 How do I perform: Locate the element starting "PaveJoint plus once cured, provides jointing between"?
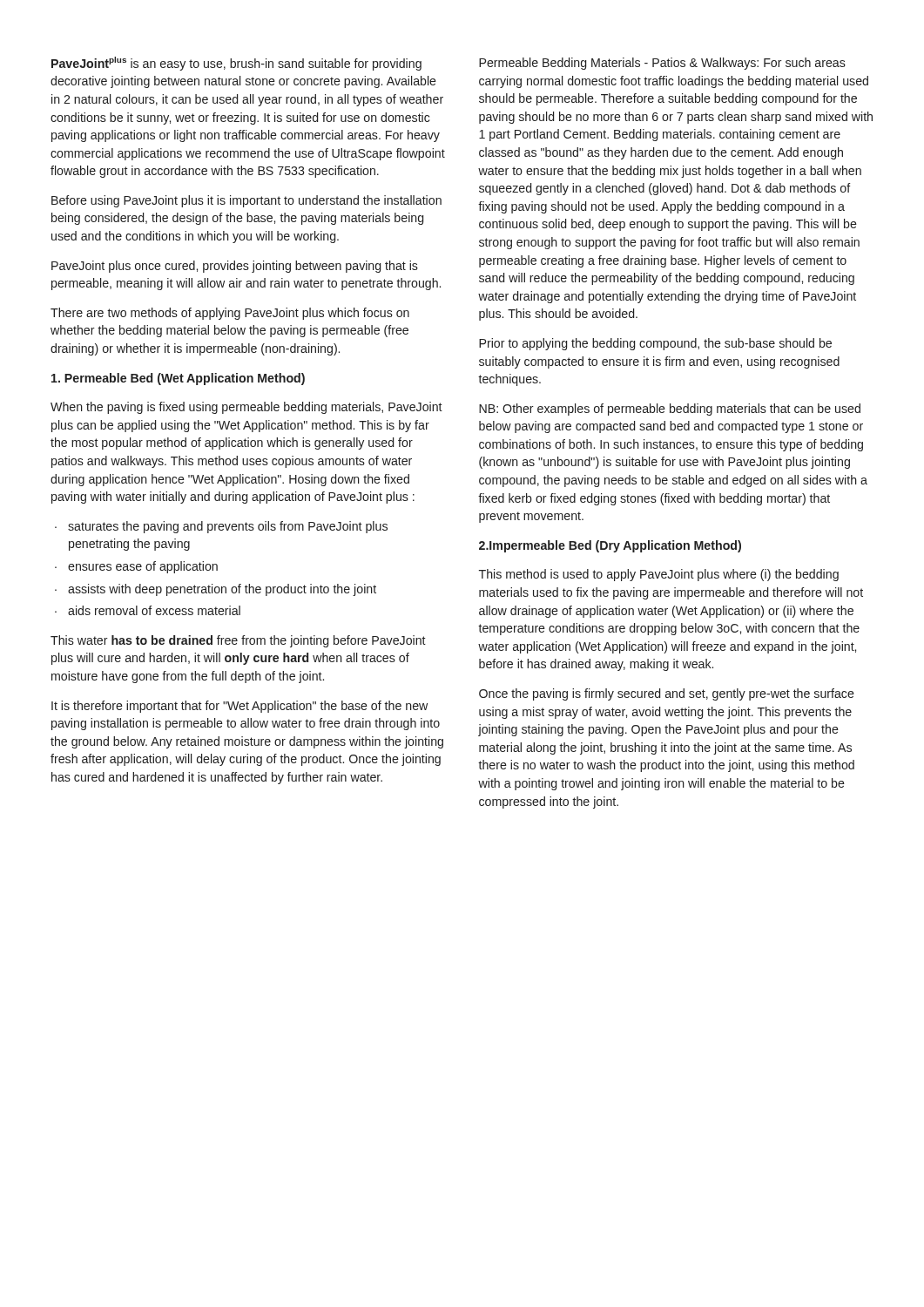coord(248,275)
